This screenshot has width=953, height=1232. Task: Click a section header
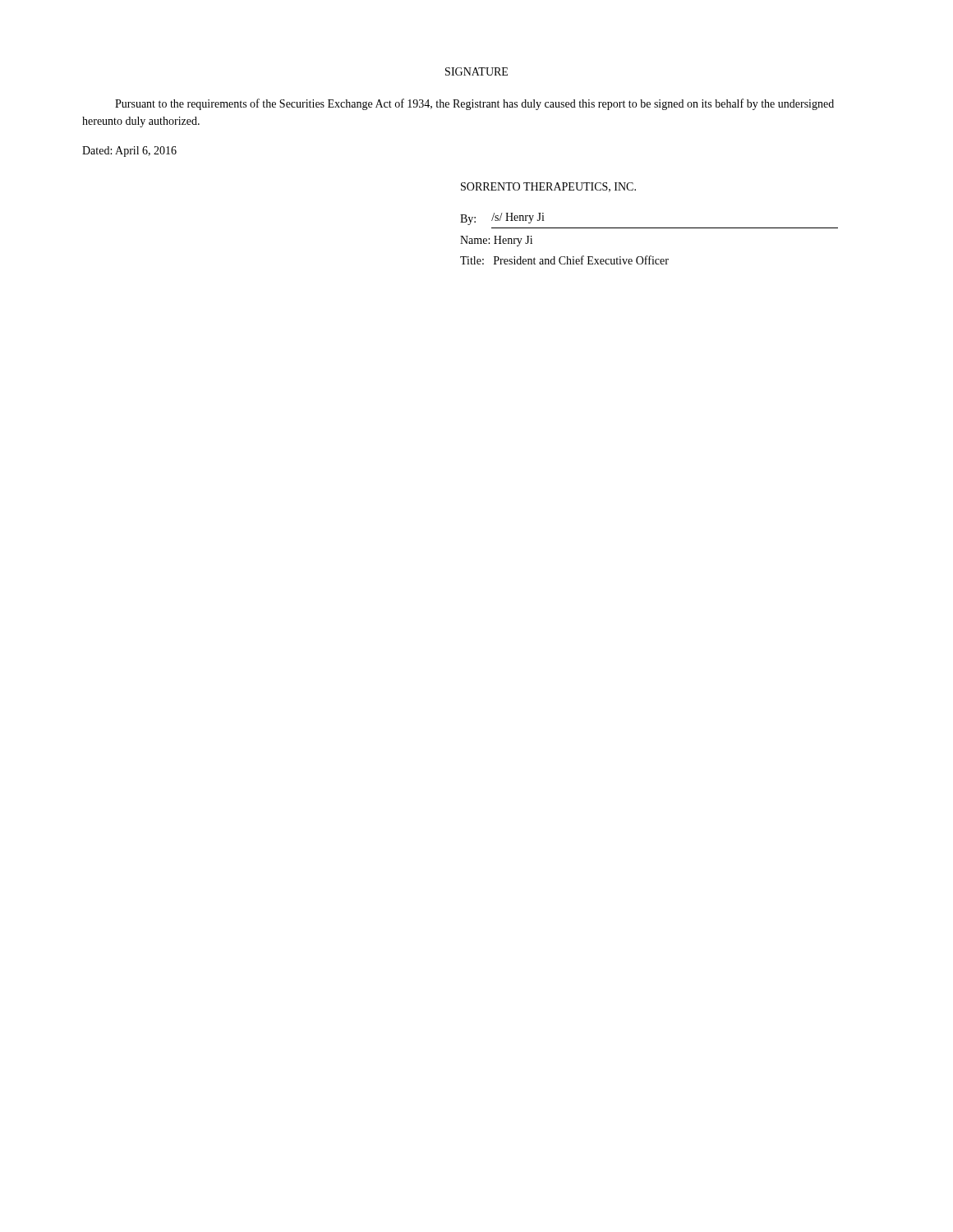pyautogui.click(x=476, y=72)
